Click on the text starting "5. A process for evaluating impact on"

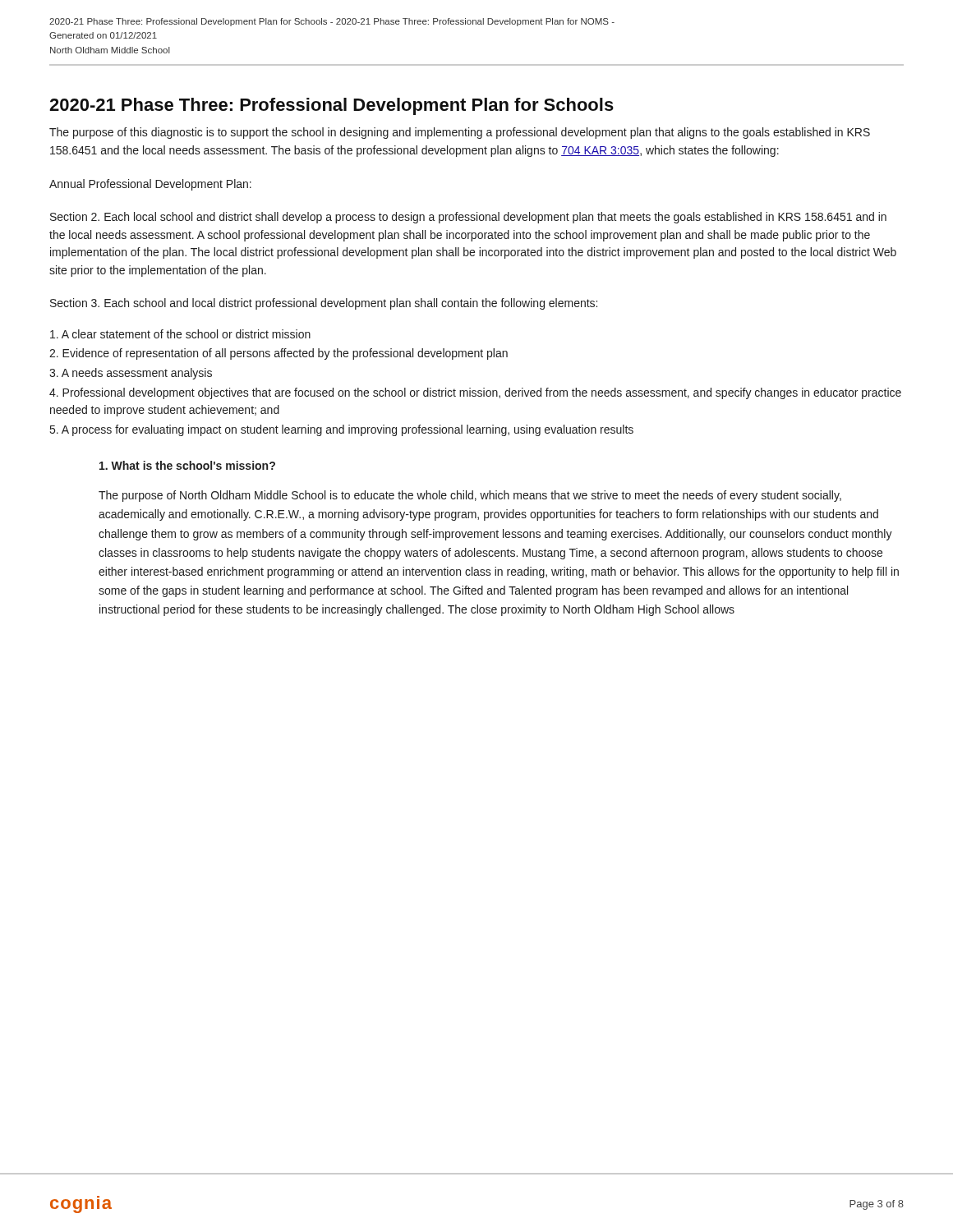[x=341, y=430]
